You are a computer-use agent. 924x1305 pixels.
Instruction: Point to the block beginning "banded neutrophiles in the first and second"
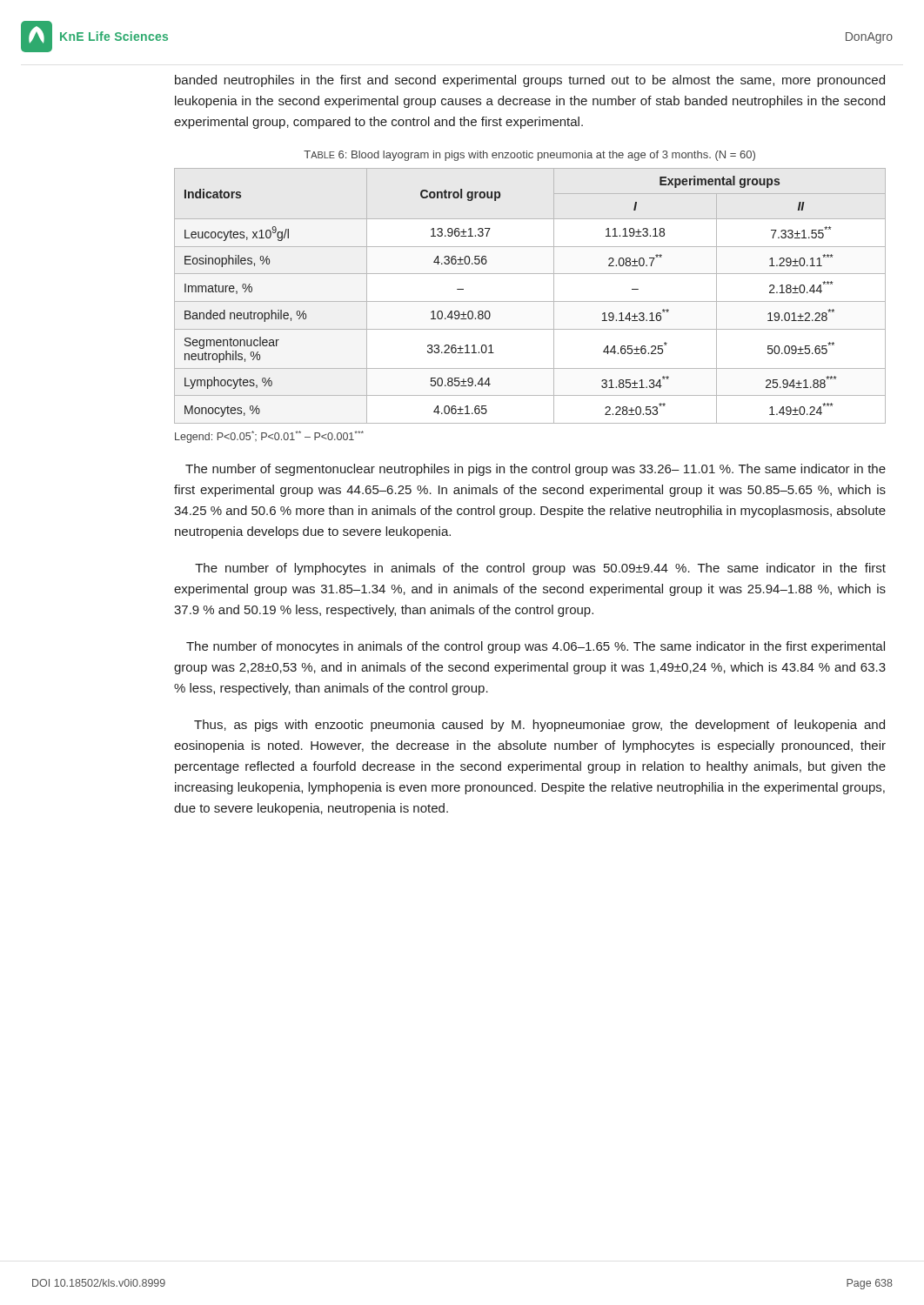tap(530, 100)
